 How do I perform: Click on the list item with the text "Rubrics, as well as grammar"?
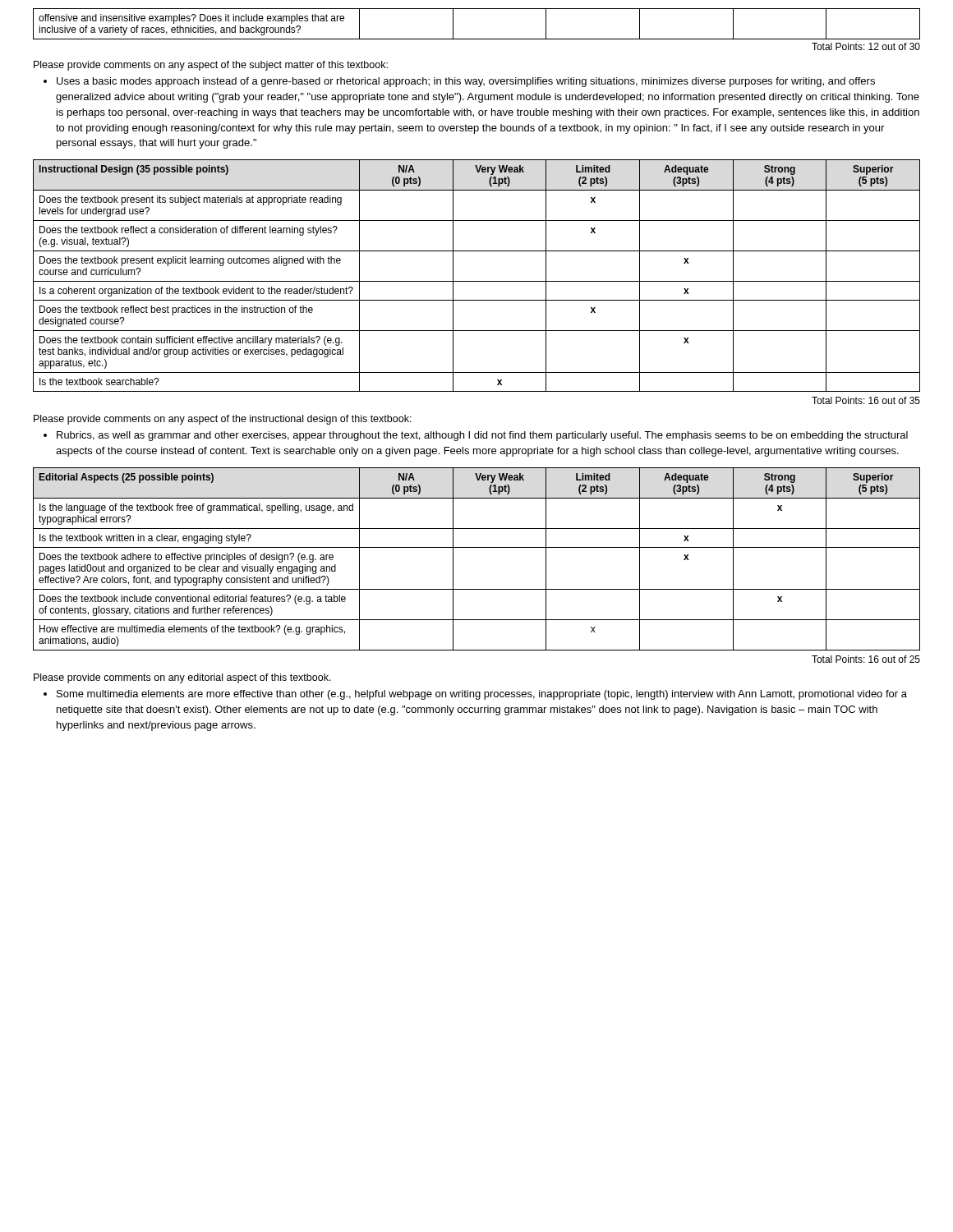[482, 443]
